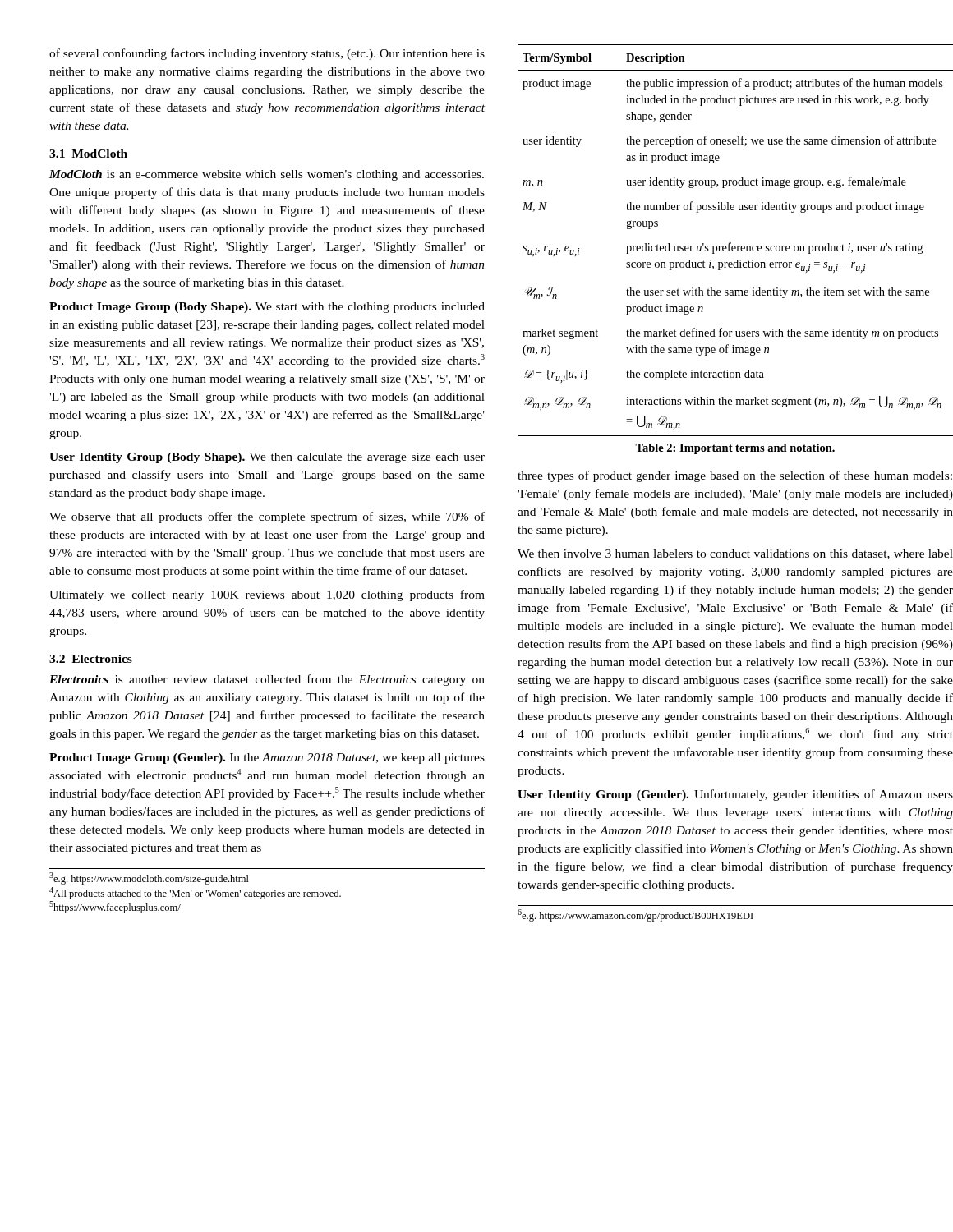Click on the block starting "3.1 ModCloth"
Screen dimensions: 1232x953
[88, 153]
